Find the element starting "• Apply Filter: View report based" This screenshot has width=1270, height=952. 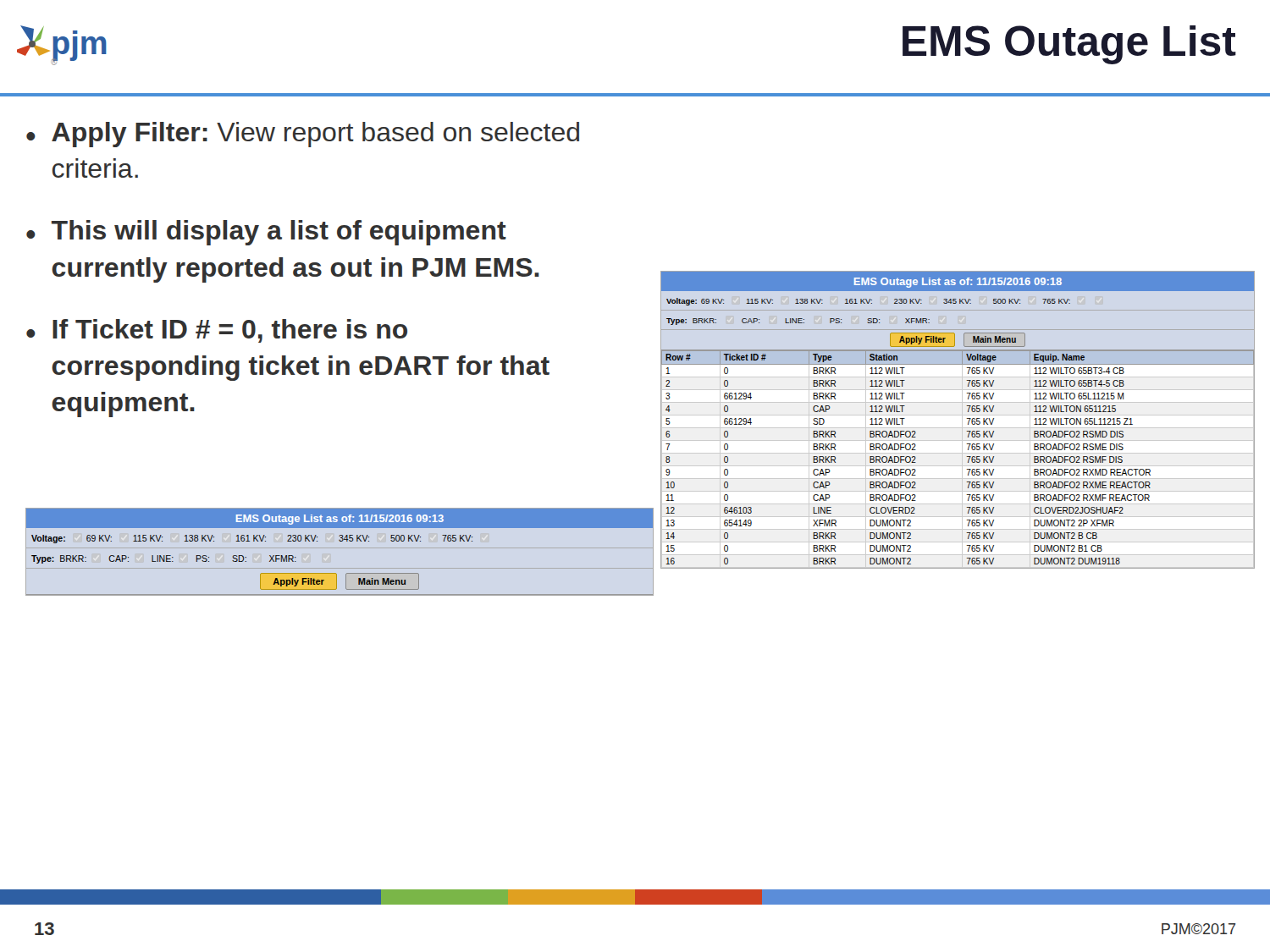pyautogui.click(x=313, y=151)
